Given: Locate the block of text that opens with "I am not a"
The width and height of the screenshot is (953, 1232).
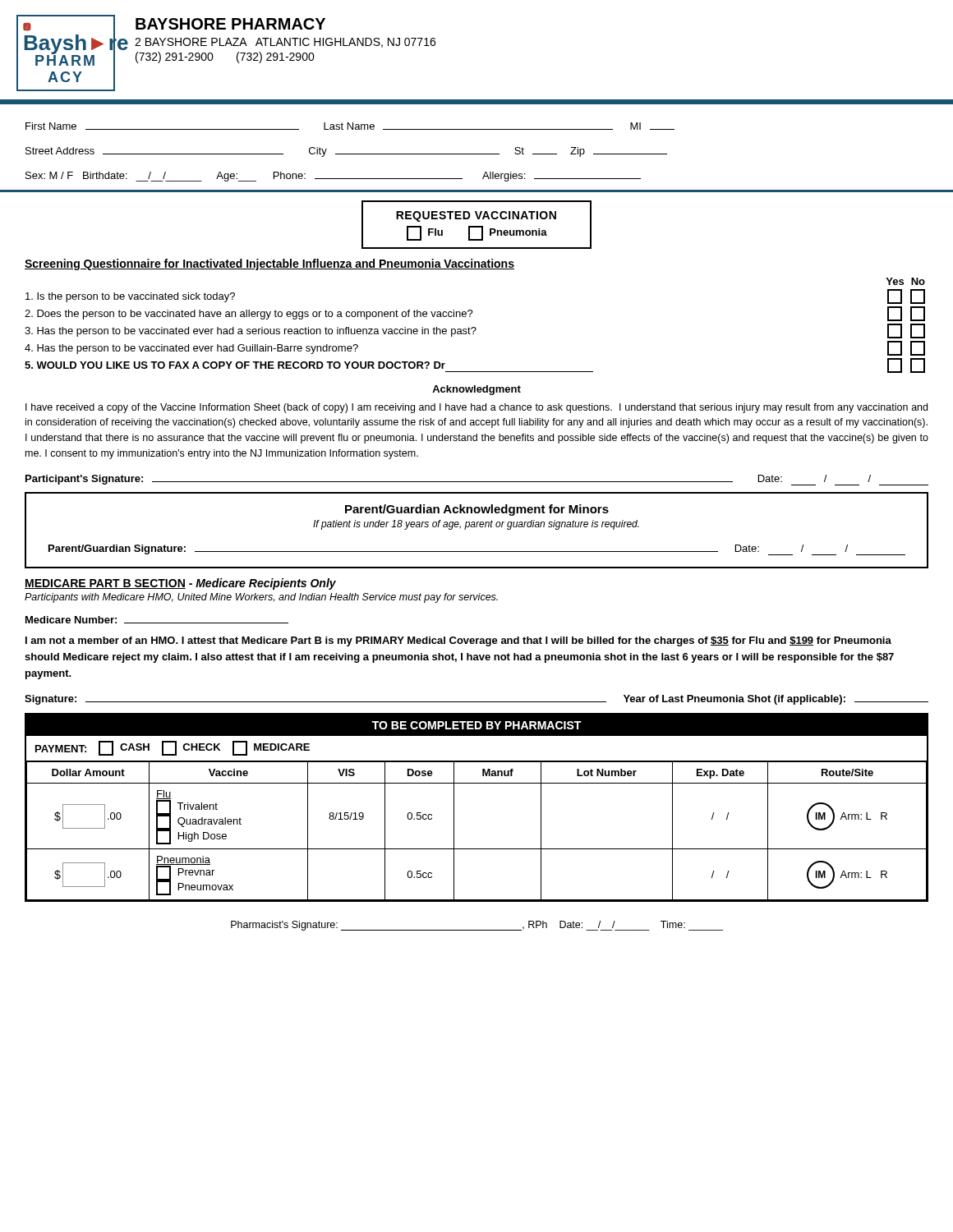Looking at the screenshot, I should tap(459, 656).
